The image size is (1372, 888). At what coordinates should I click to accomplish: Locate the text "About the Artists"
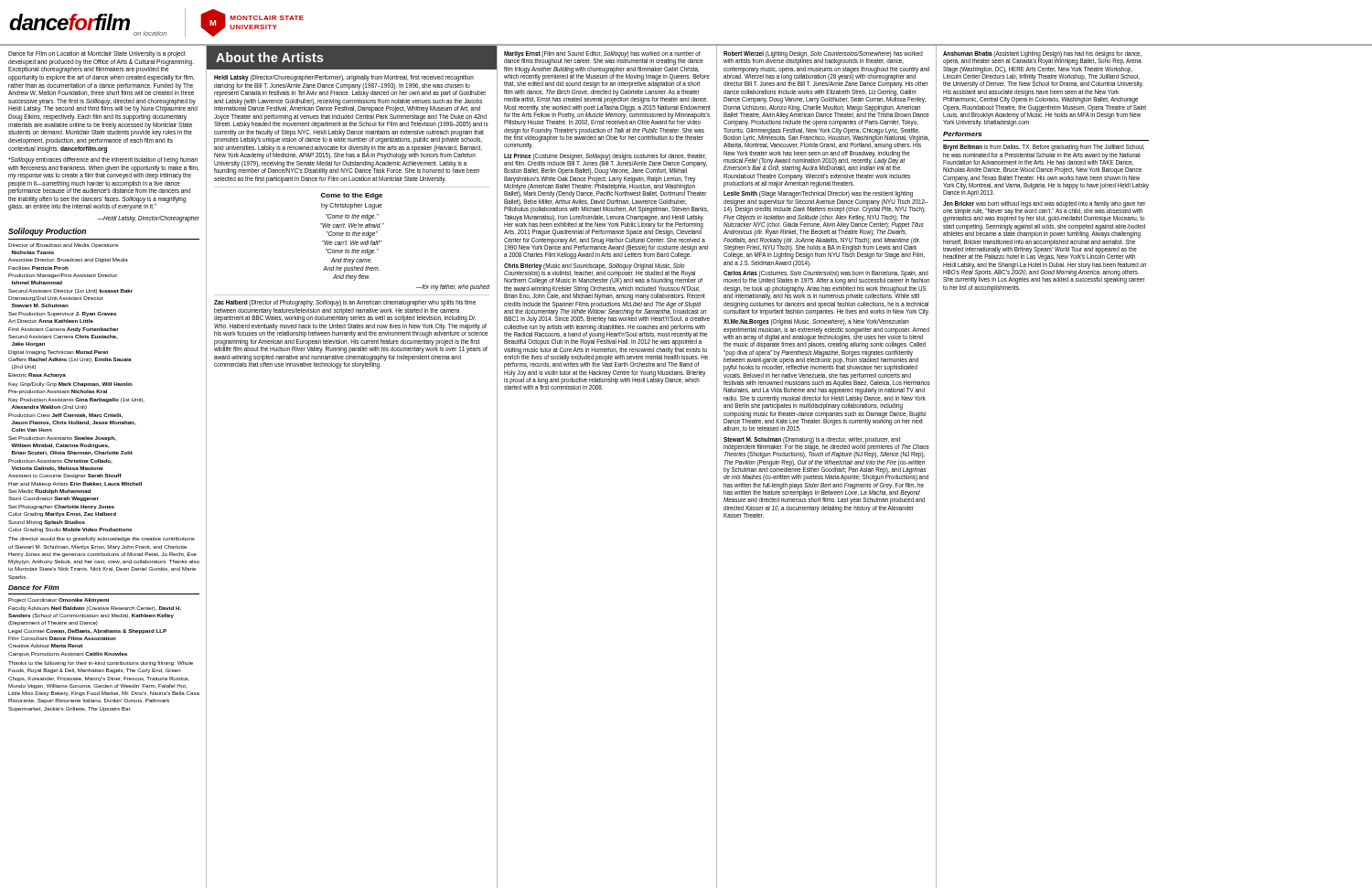pyautogui.click(x=270, y=58)
